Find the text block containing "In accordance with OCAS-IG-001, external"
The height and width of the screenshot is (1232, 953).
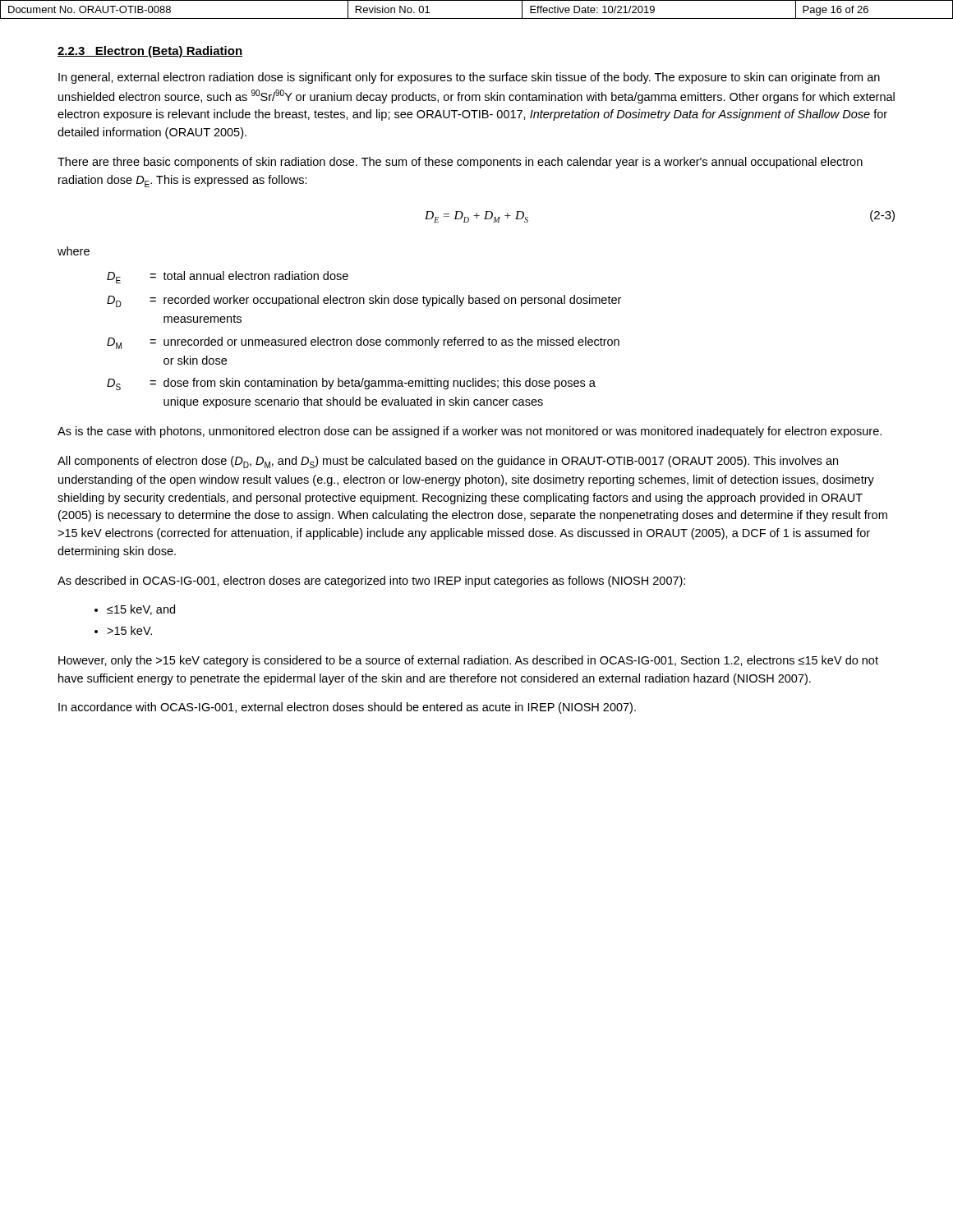347,708
